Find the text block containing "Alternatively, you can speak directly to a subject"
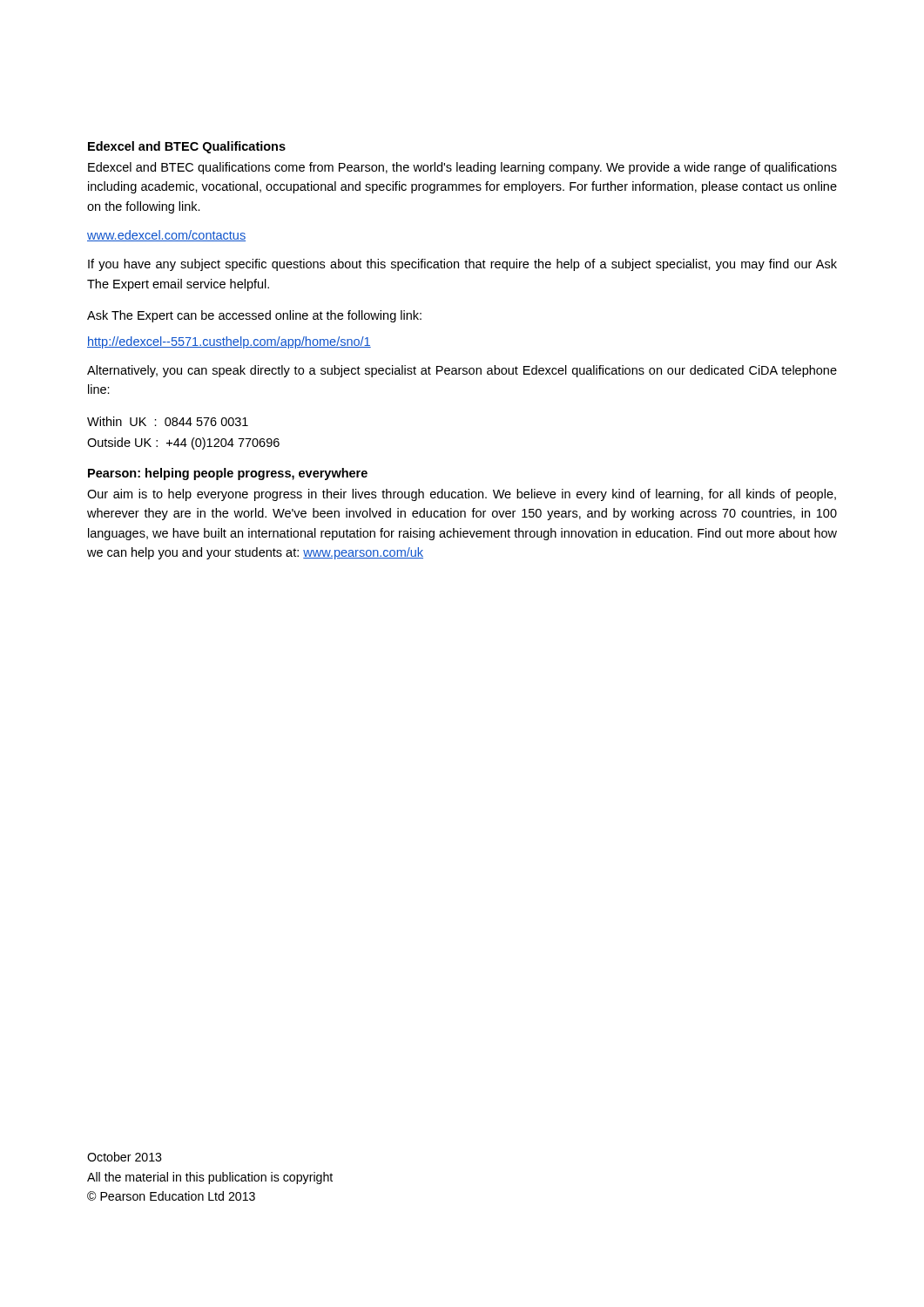The height and width of the screenshot is (1307, 924). [462, 380]
